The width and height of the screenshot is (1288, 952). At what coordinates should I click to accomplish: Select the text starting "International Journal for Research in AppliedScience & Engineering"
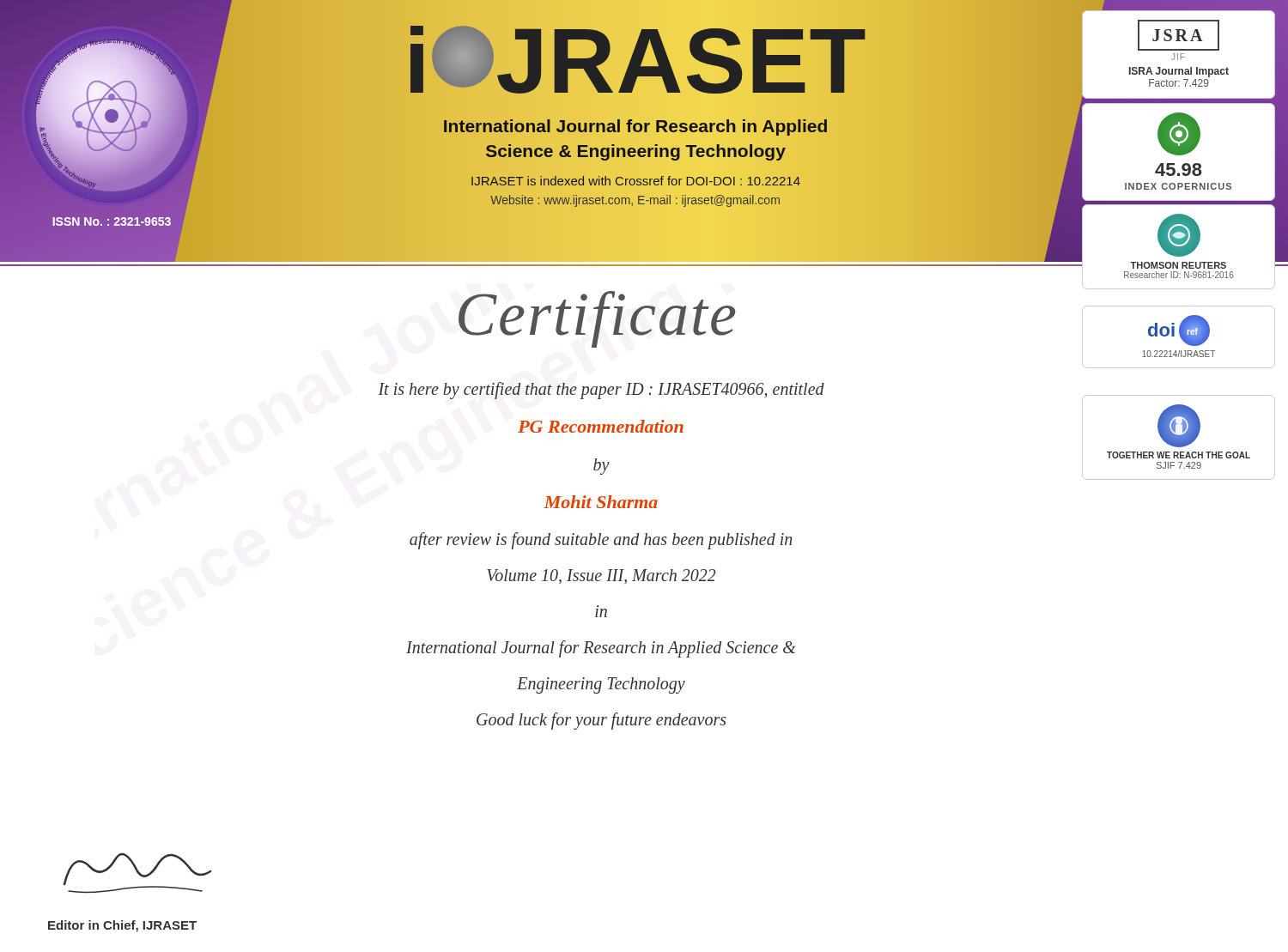pos(635,139)
